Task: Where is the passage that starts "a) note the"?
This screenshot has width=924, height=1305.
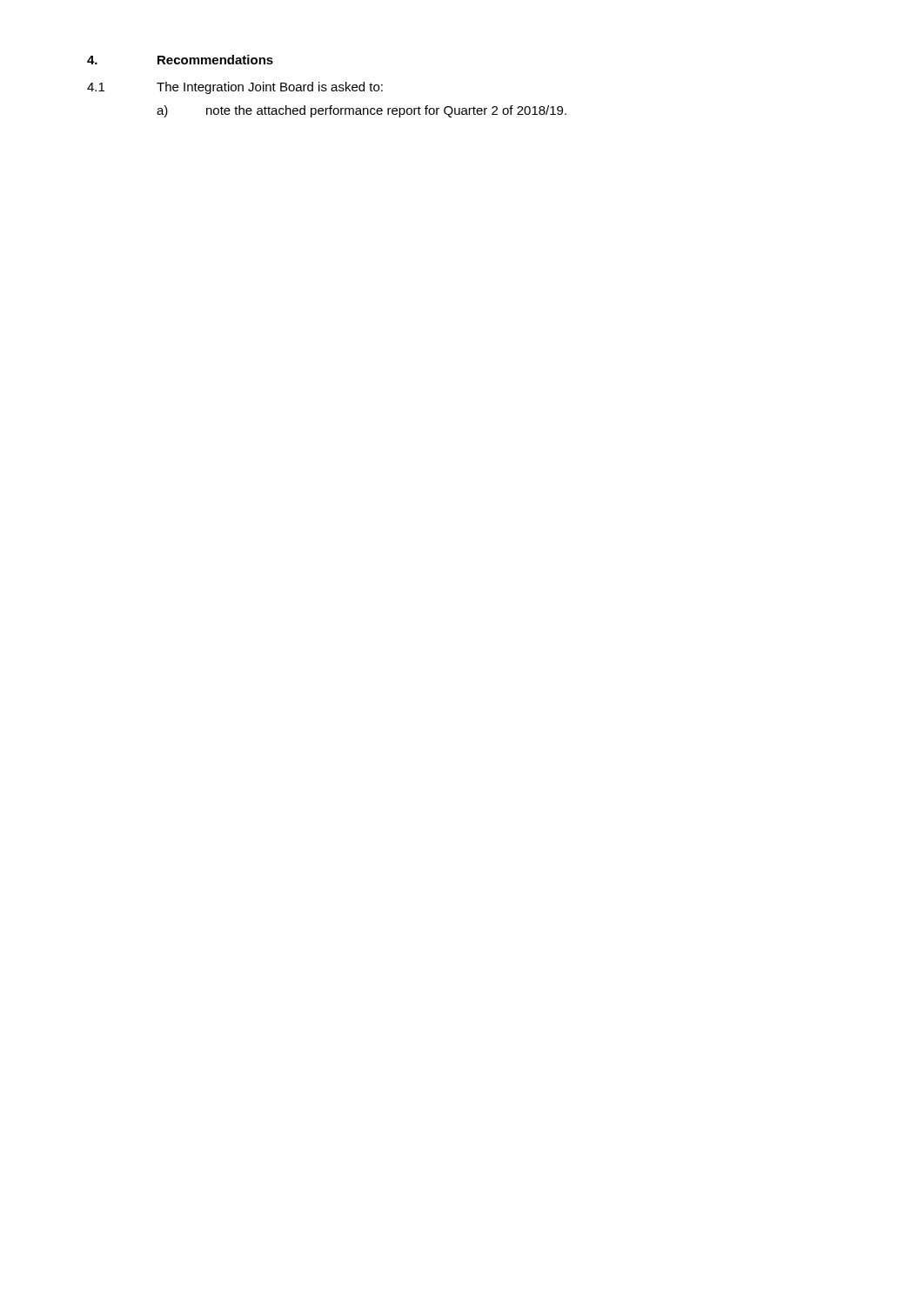Action: [x=362, y=110]
